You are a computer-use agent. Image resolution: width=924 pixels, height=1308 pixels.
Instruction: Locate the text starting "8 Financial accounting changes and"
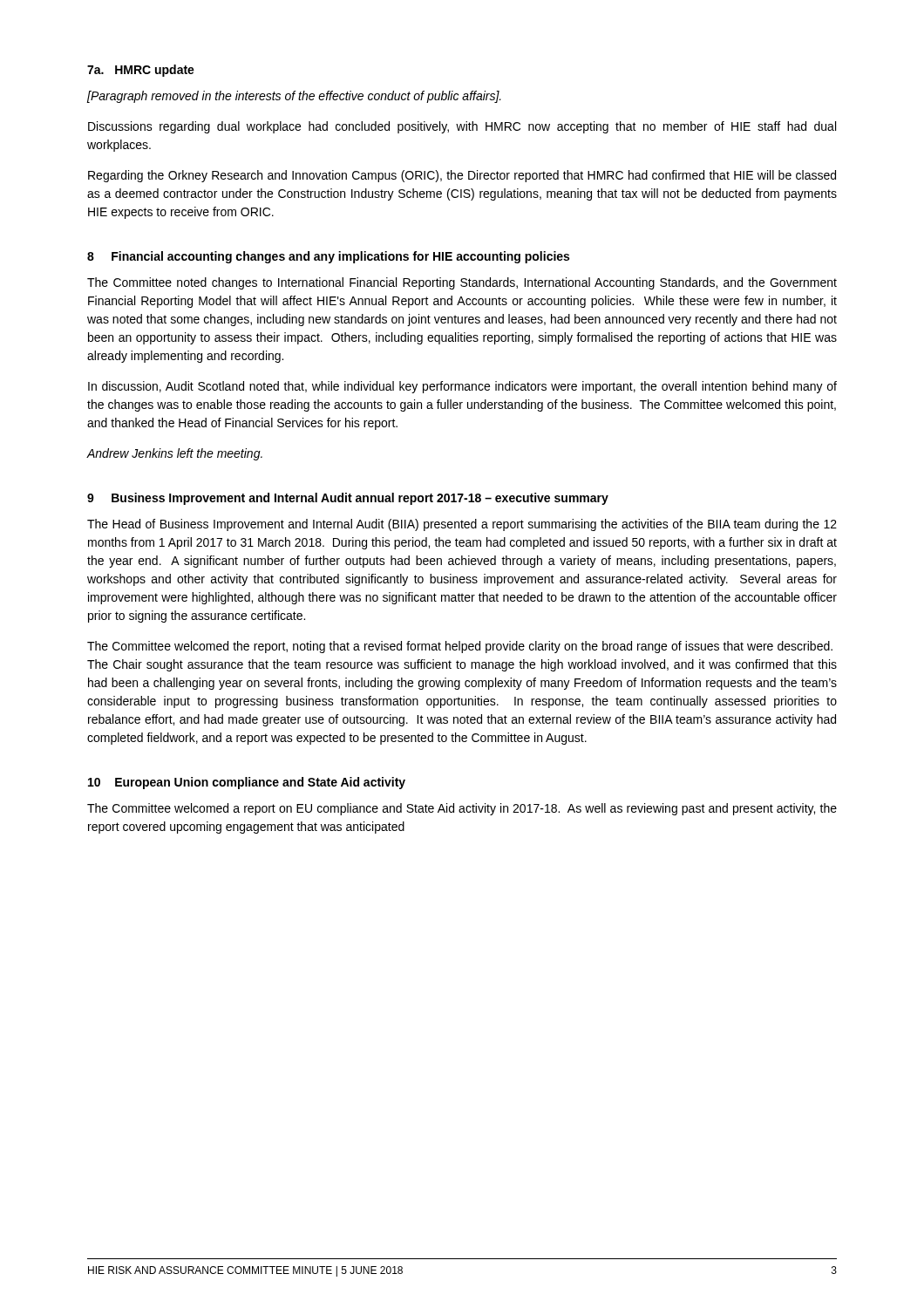pyautogui.click(x=329, y=256)
